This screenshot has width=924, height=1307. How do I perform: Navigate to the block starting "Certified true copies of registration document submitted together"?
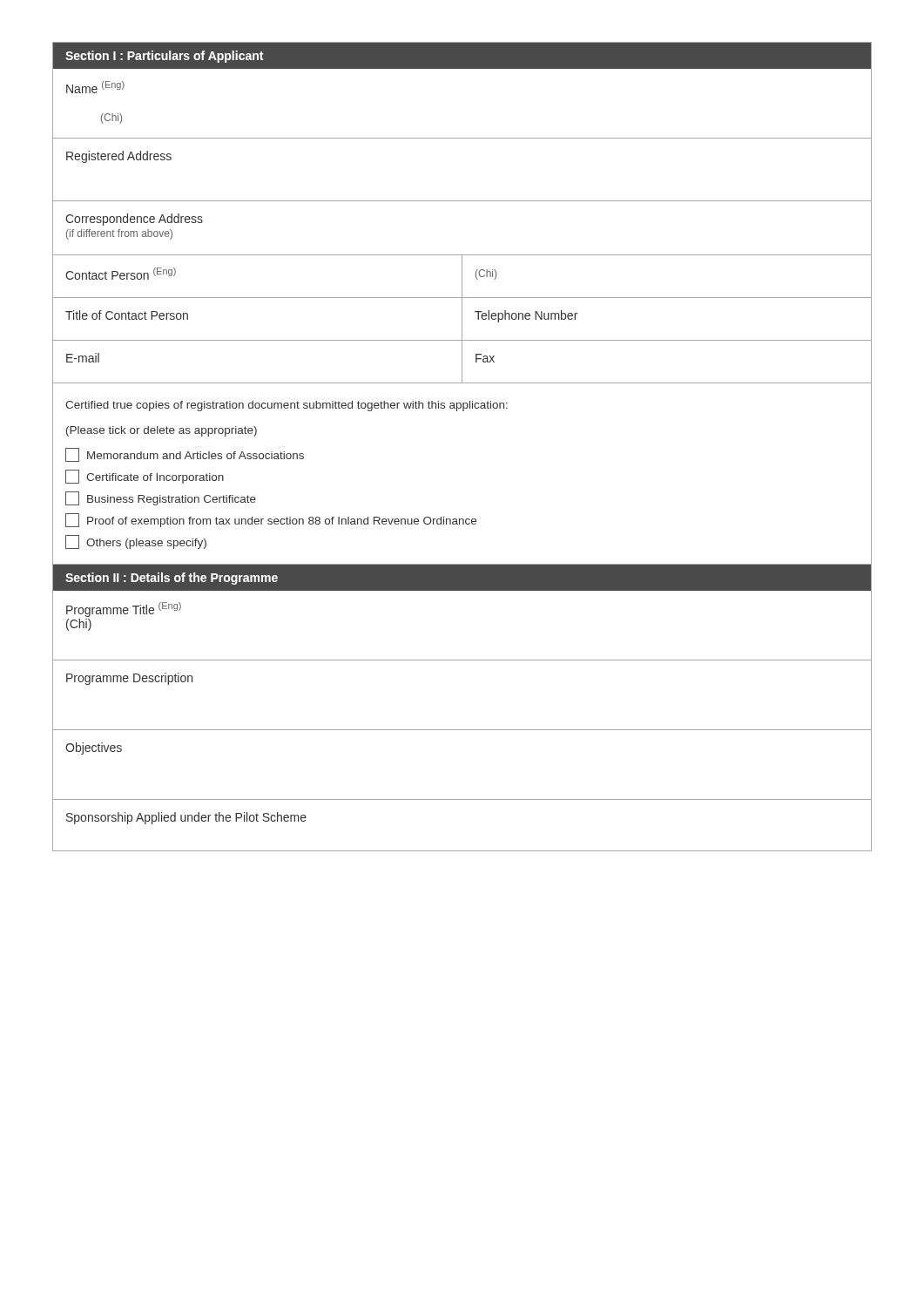tap(287, 406)
